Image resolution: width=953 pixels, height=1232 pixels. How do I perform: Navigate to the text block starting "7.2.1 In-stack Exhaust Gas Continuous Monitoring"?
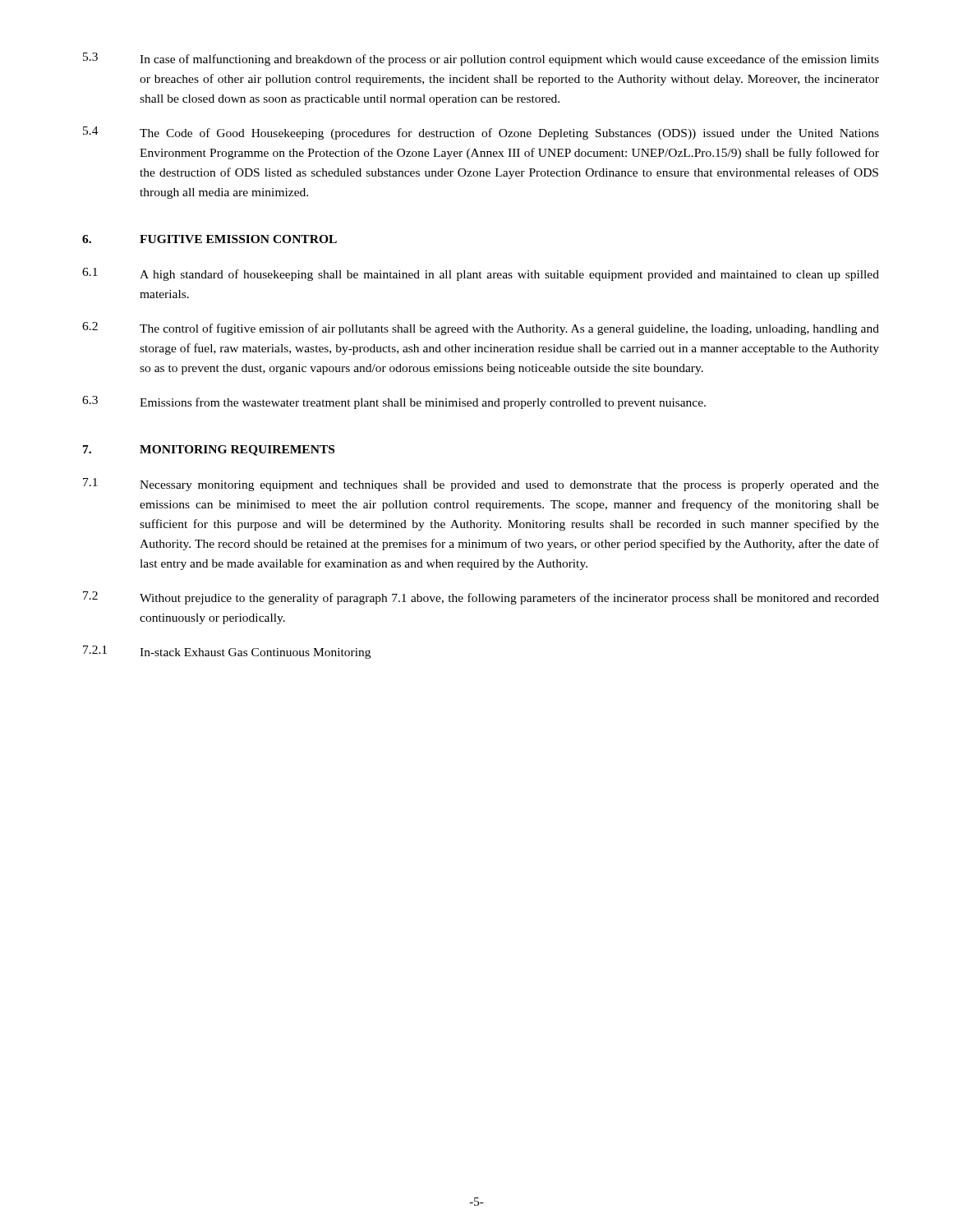227,652
